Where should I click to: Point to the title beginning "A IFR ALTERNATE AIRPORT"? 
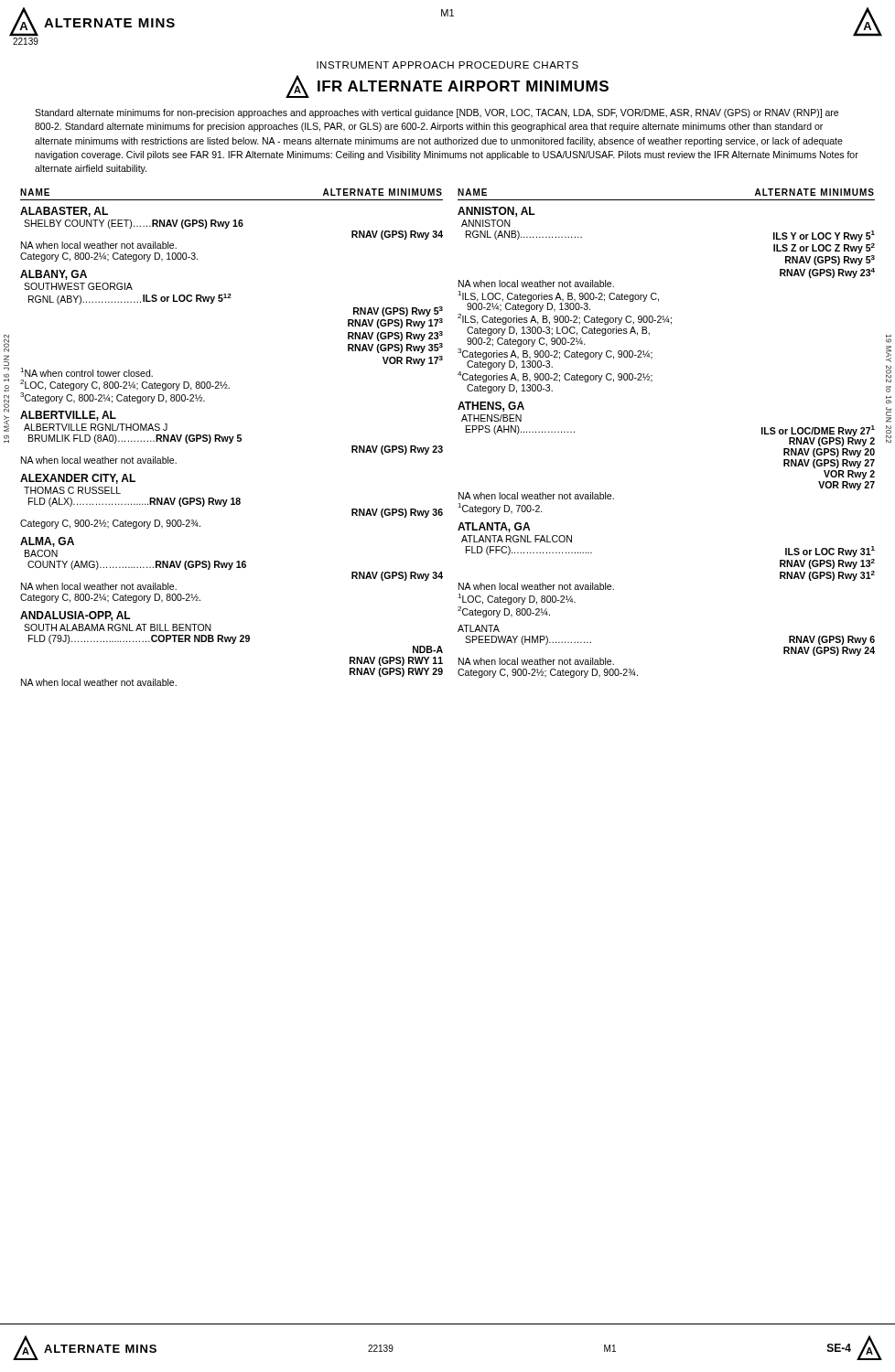(448, 87)
